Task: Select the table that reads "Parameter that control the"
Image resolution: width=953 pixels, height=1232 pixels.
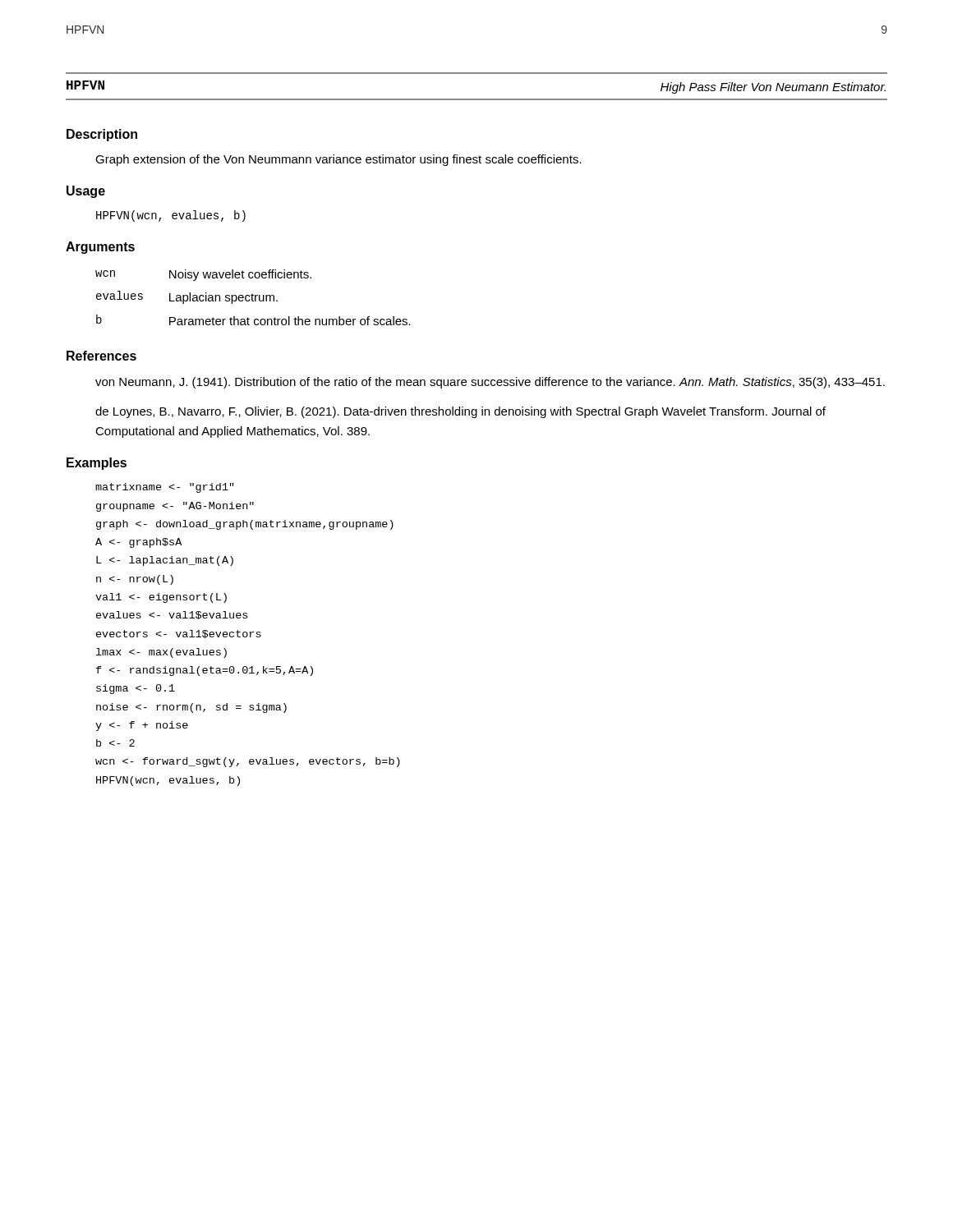Action: (476, 298)
